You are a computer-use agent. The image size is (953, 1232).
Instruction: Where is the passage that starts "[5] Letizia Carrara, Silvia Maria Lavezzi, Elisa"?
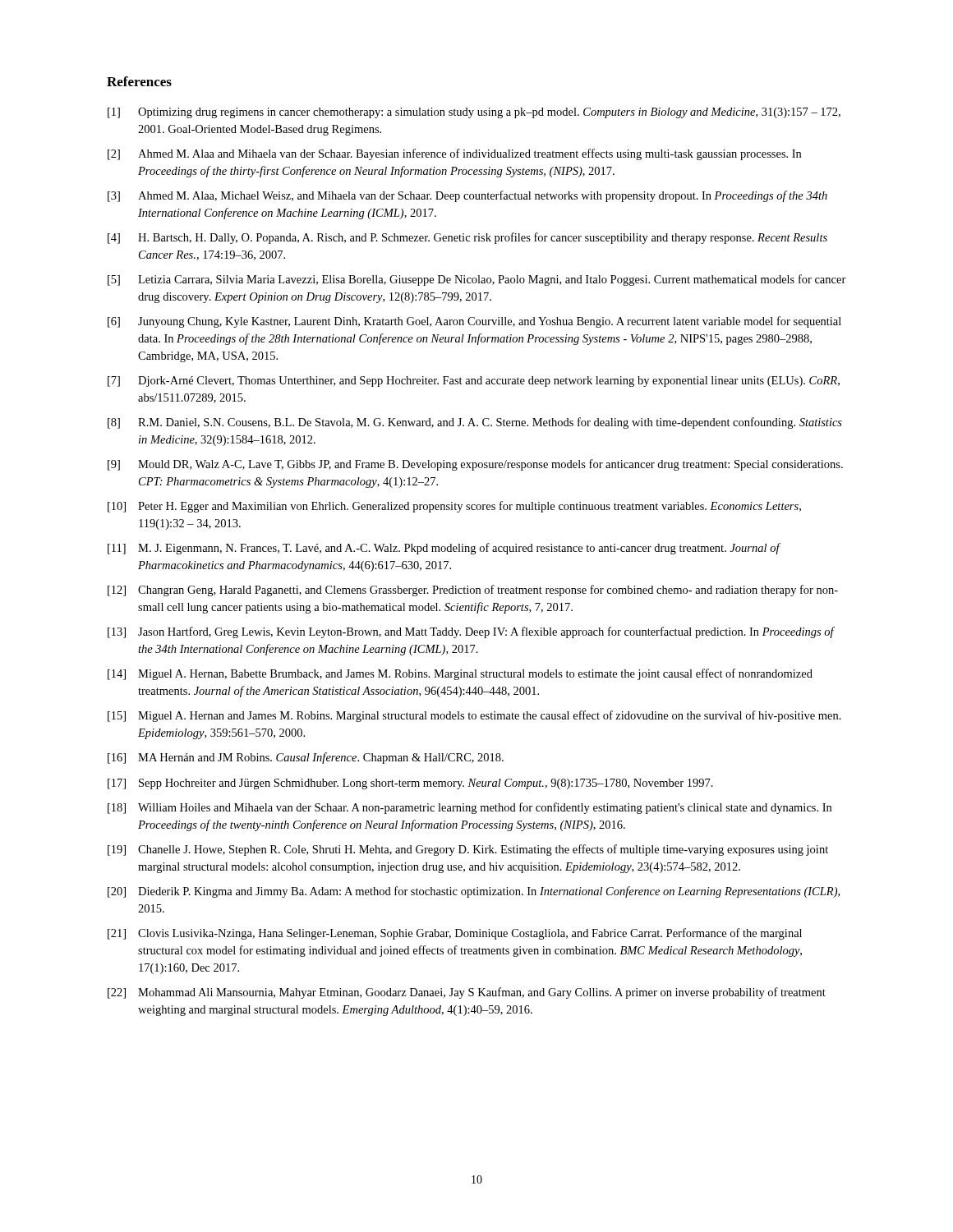coord(476,288)
